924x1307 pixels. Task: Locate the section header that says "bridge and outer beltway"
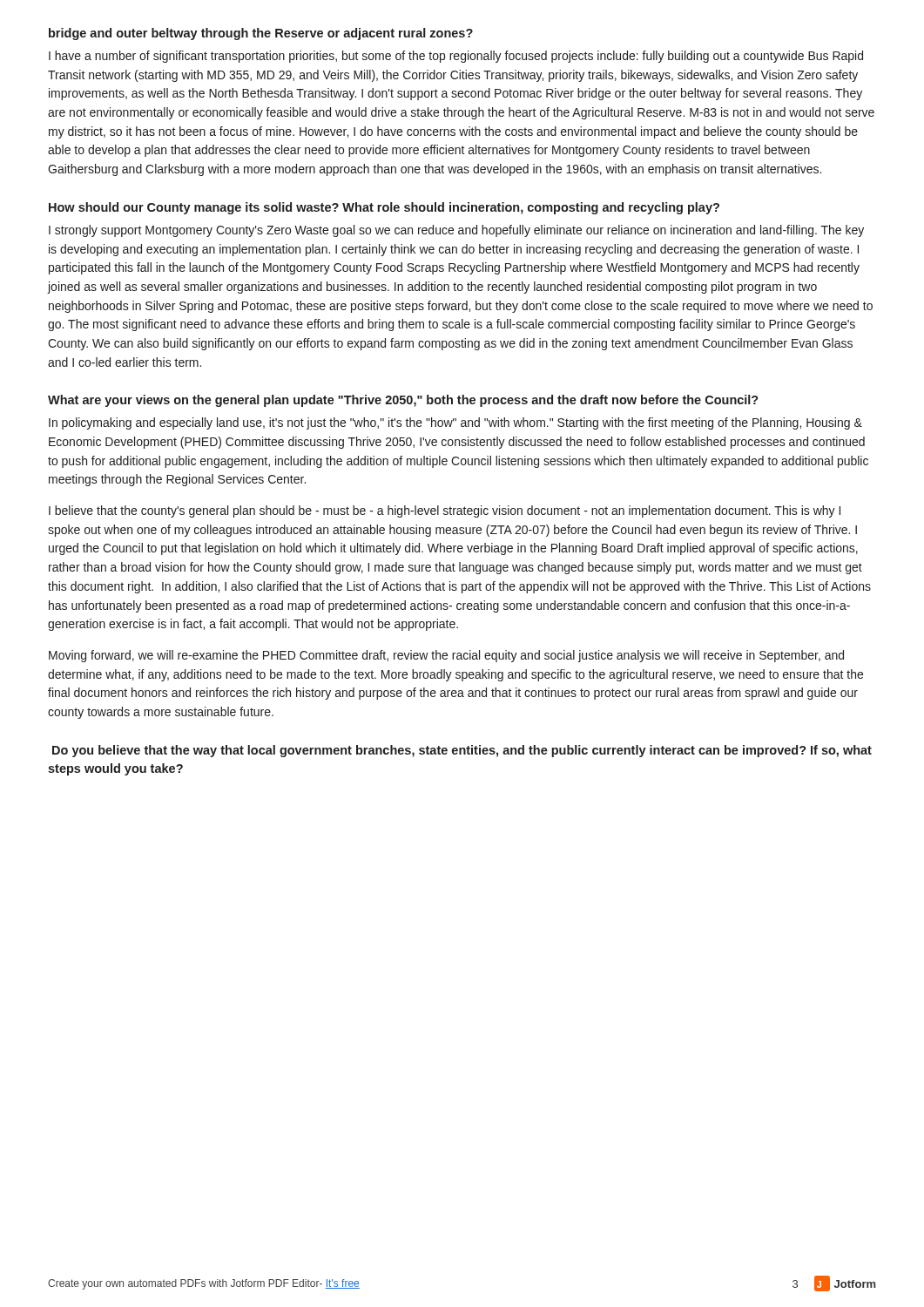[260, 33]
